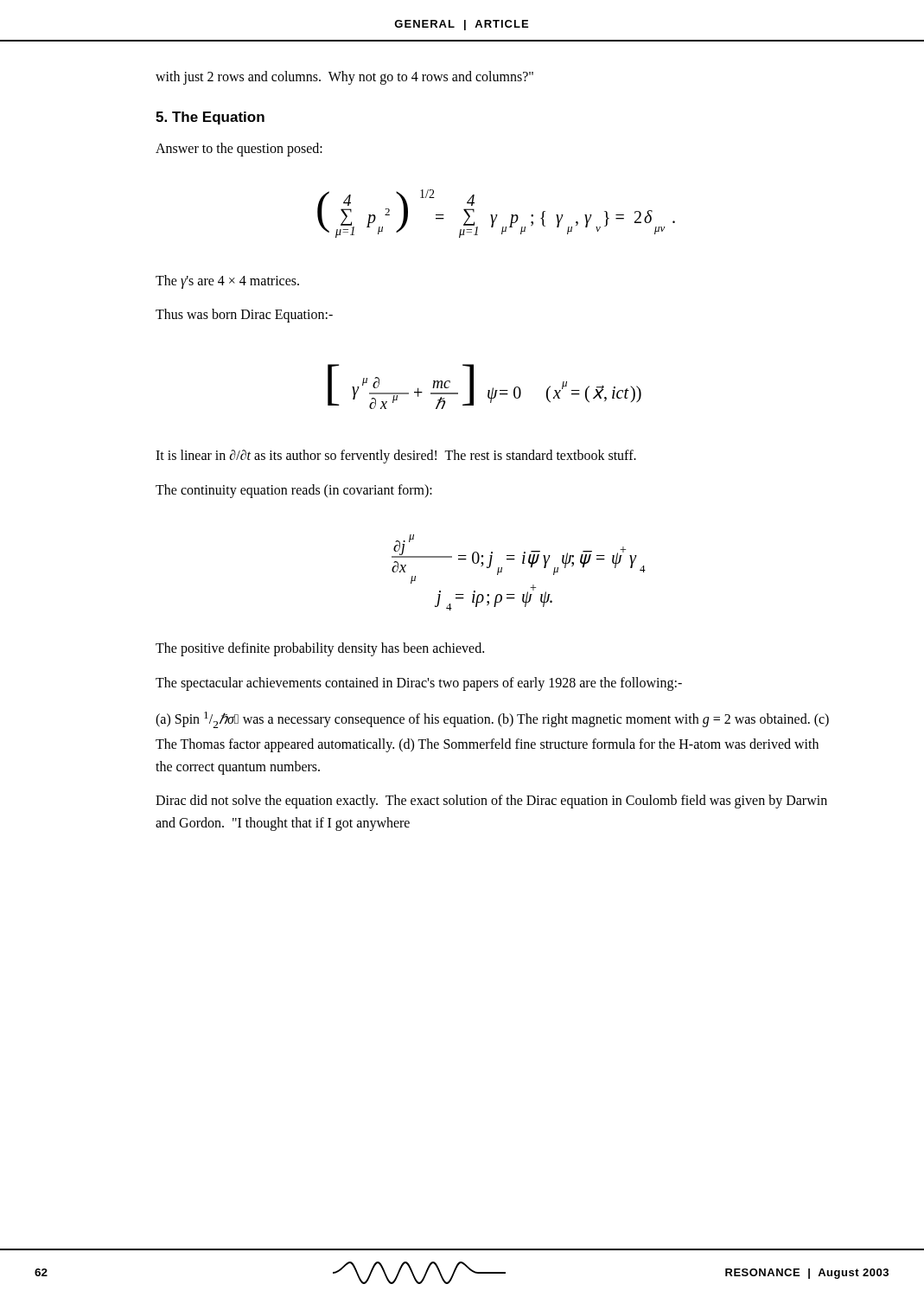Select the text block with the text "The continuity equation reads (in"
The width and height of the screenshot is (924, 1297).
tap(294, 490)
